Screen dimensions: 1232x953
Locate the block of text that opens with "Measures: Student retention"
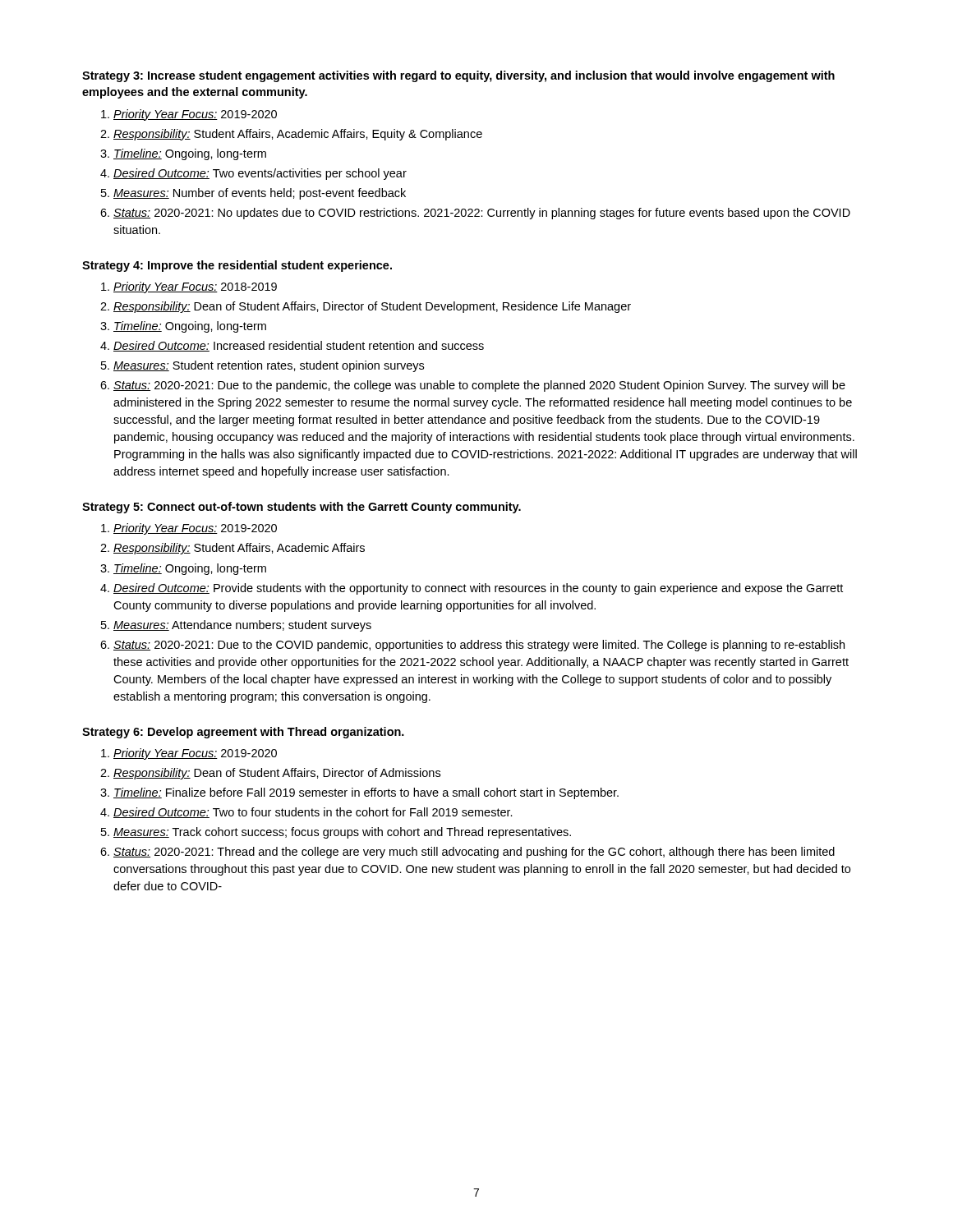(269, 366)
